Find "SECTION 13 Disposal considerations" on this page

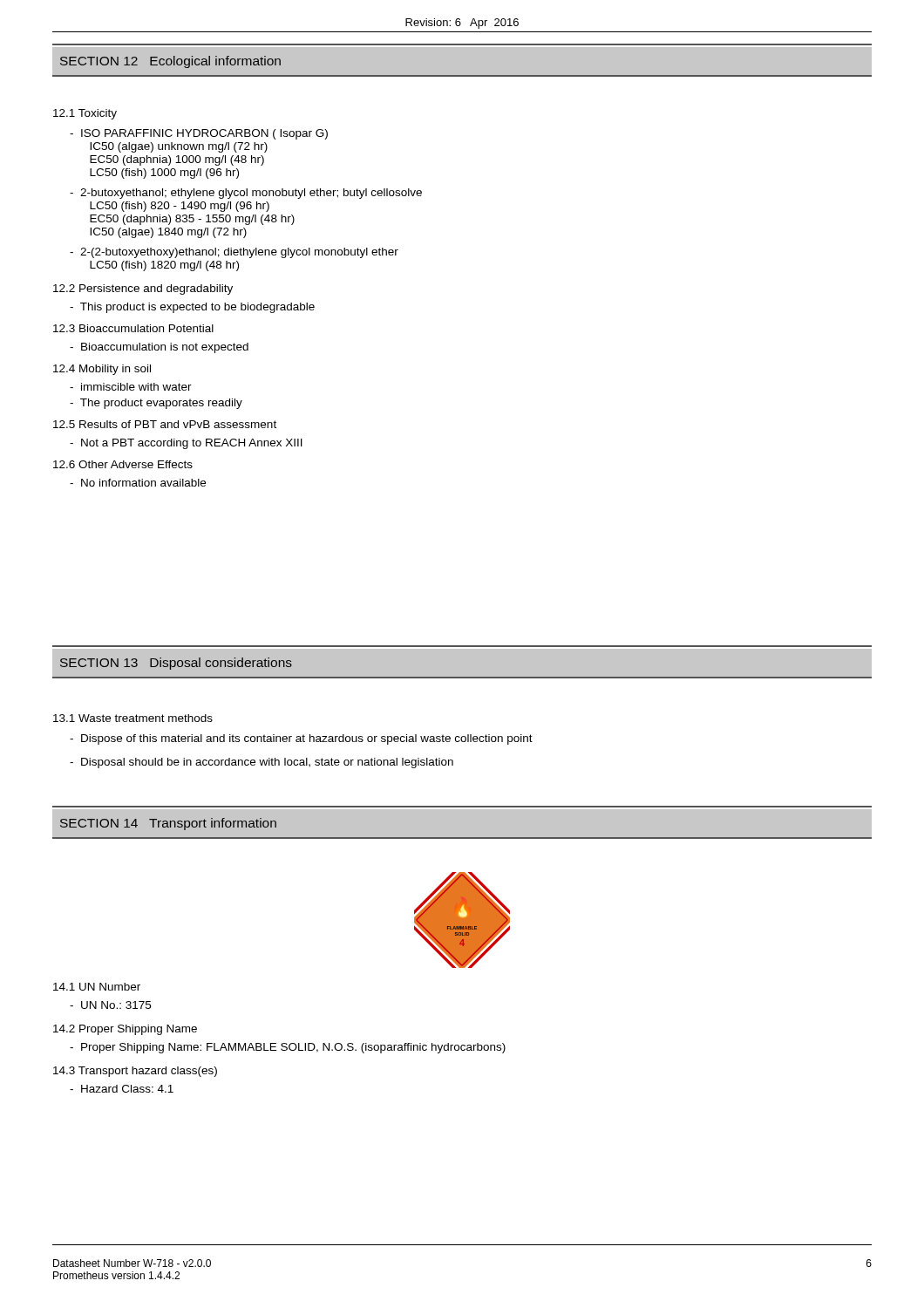(x=176, y=662)
